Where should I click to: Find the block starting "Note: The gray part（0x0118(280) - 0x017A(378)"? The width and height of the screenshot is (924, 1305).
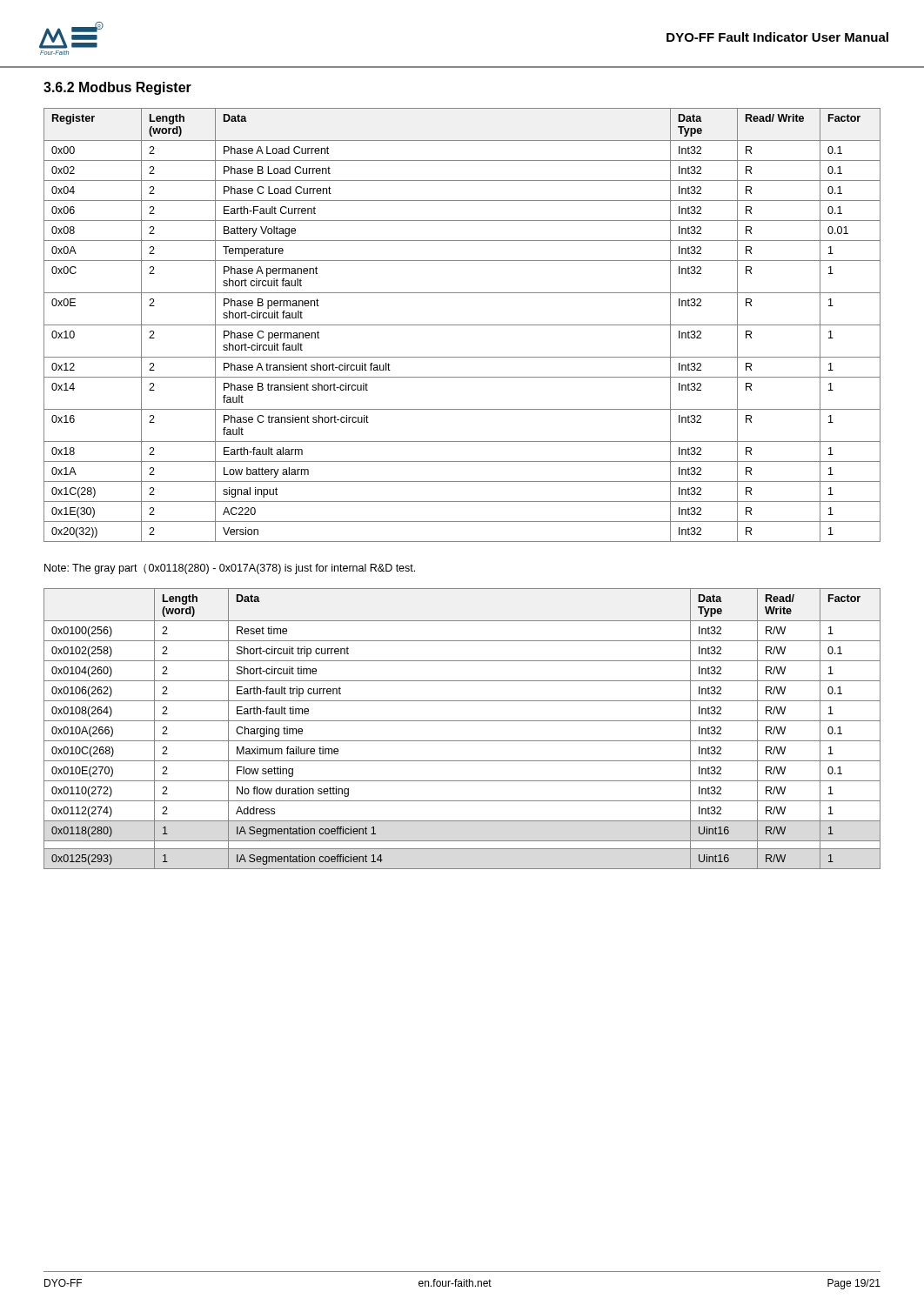tap(230, 568)
